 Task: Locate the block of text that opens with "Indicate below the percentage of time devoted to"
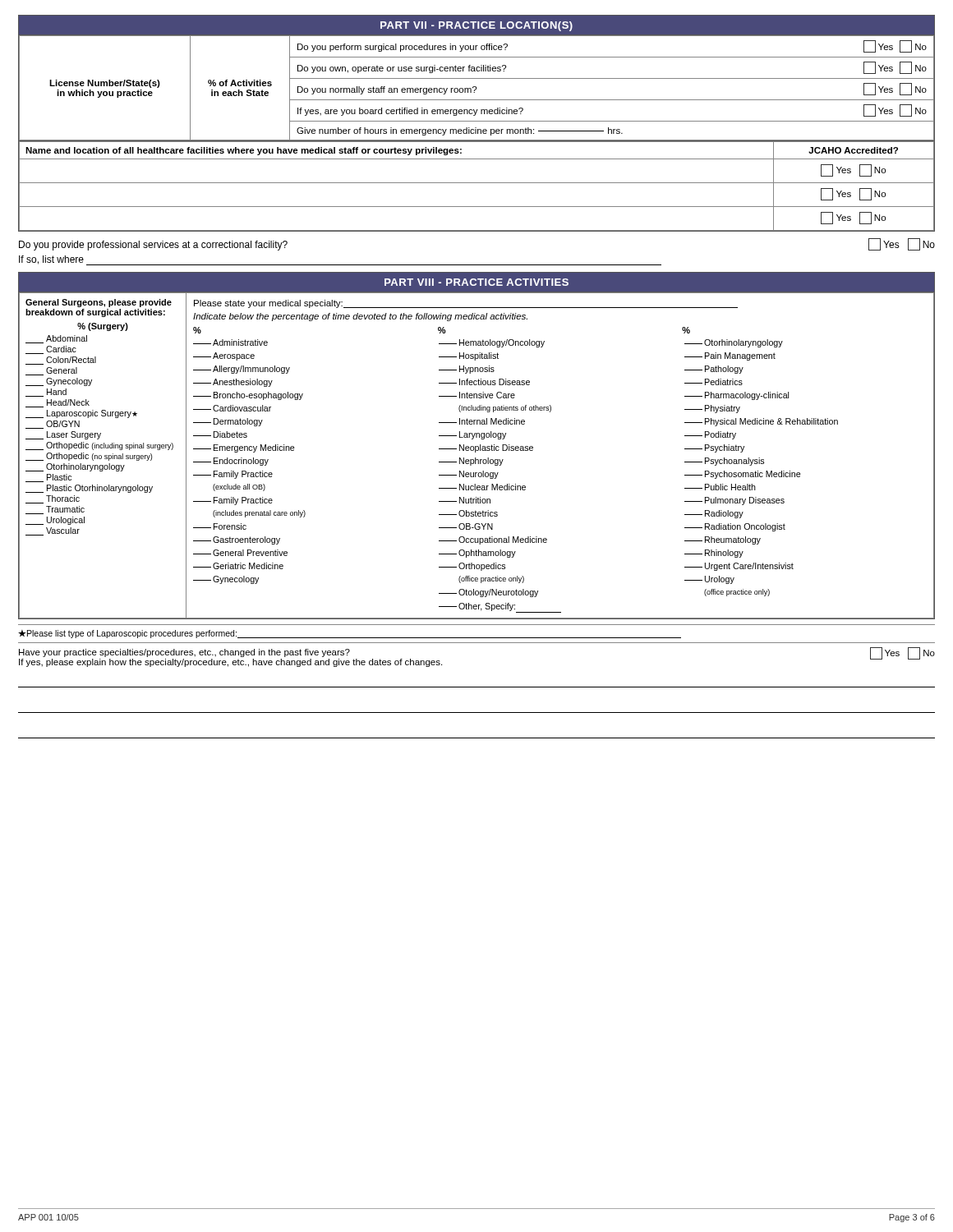point(361,316)
